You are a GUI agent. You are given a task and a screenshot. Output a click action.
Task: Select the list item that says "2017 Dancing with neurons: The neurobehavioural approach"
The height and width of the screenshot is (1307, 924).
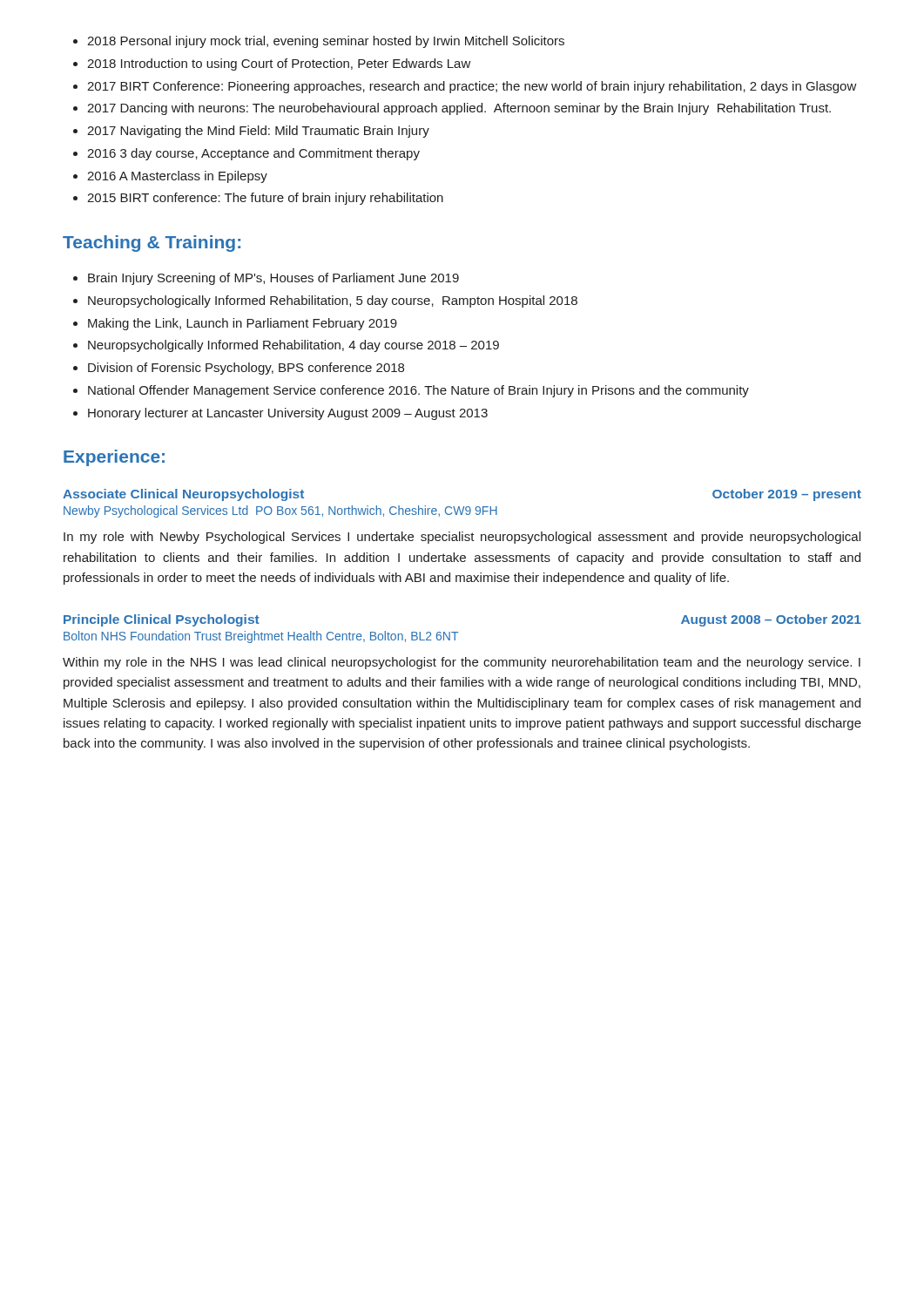[x=474, y=108]
